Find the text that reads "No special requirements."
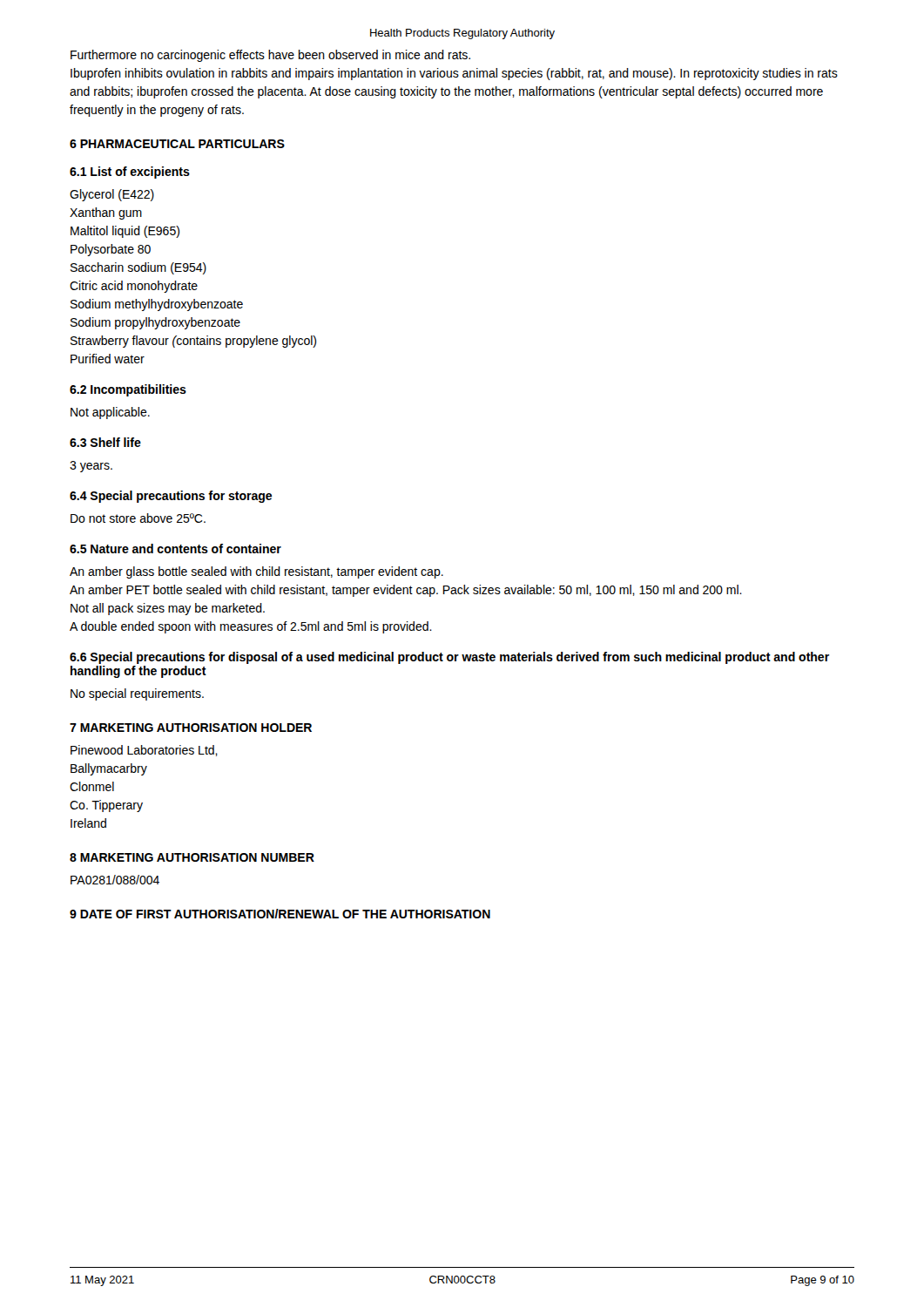 click(137, 694)
